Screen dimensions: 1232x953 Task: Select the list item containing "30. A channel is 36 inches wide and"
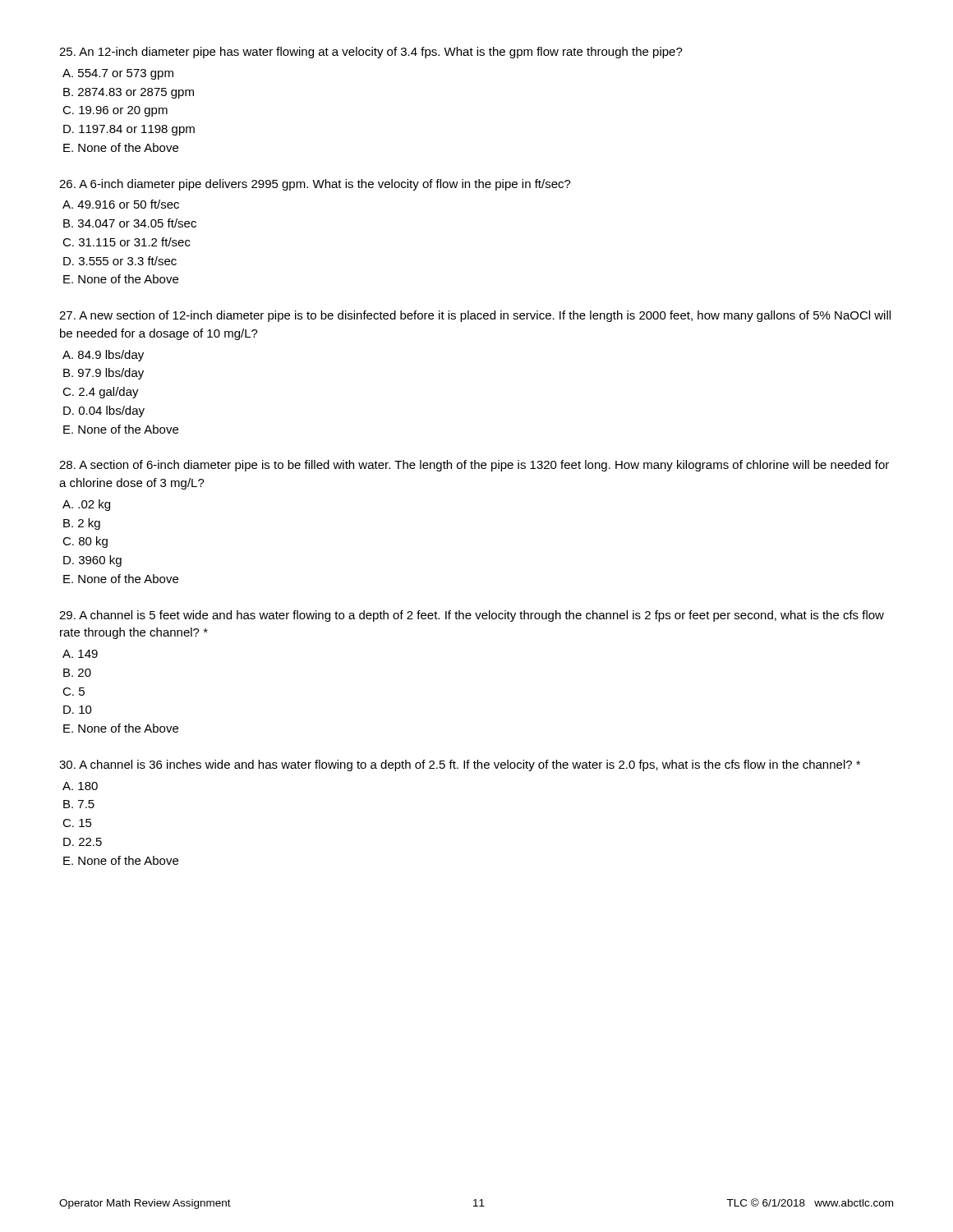pyautogui.click(x=460, y=765)
